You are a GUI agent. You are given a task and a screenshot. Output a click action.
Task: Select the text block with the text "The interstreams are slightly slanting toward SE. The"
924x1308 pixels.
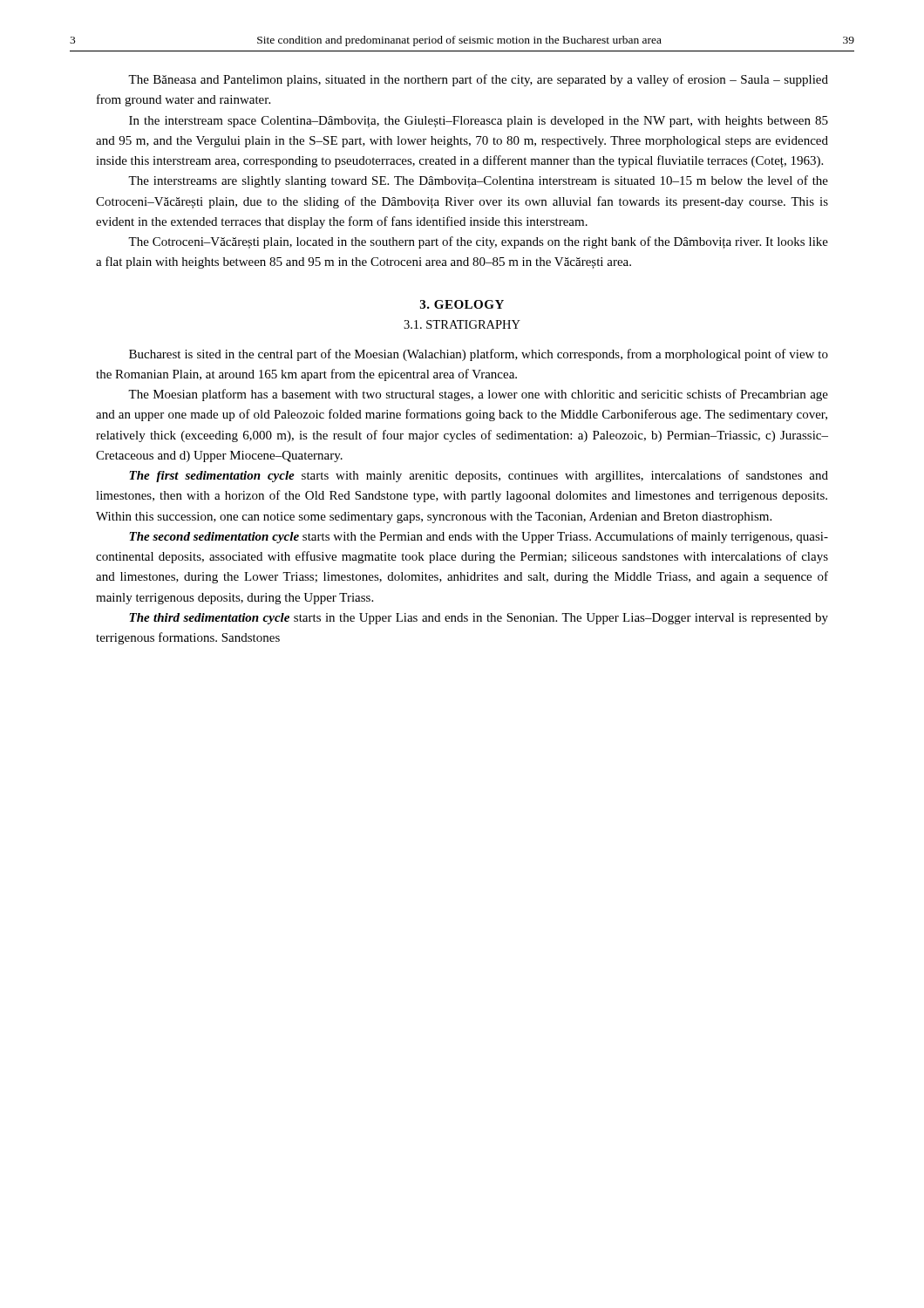point(462,201)
